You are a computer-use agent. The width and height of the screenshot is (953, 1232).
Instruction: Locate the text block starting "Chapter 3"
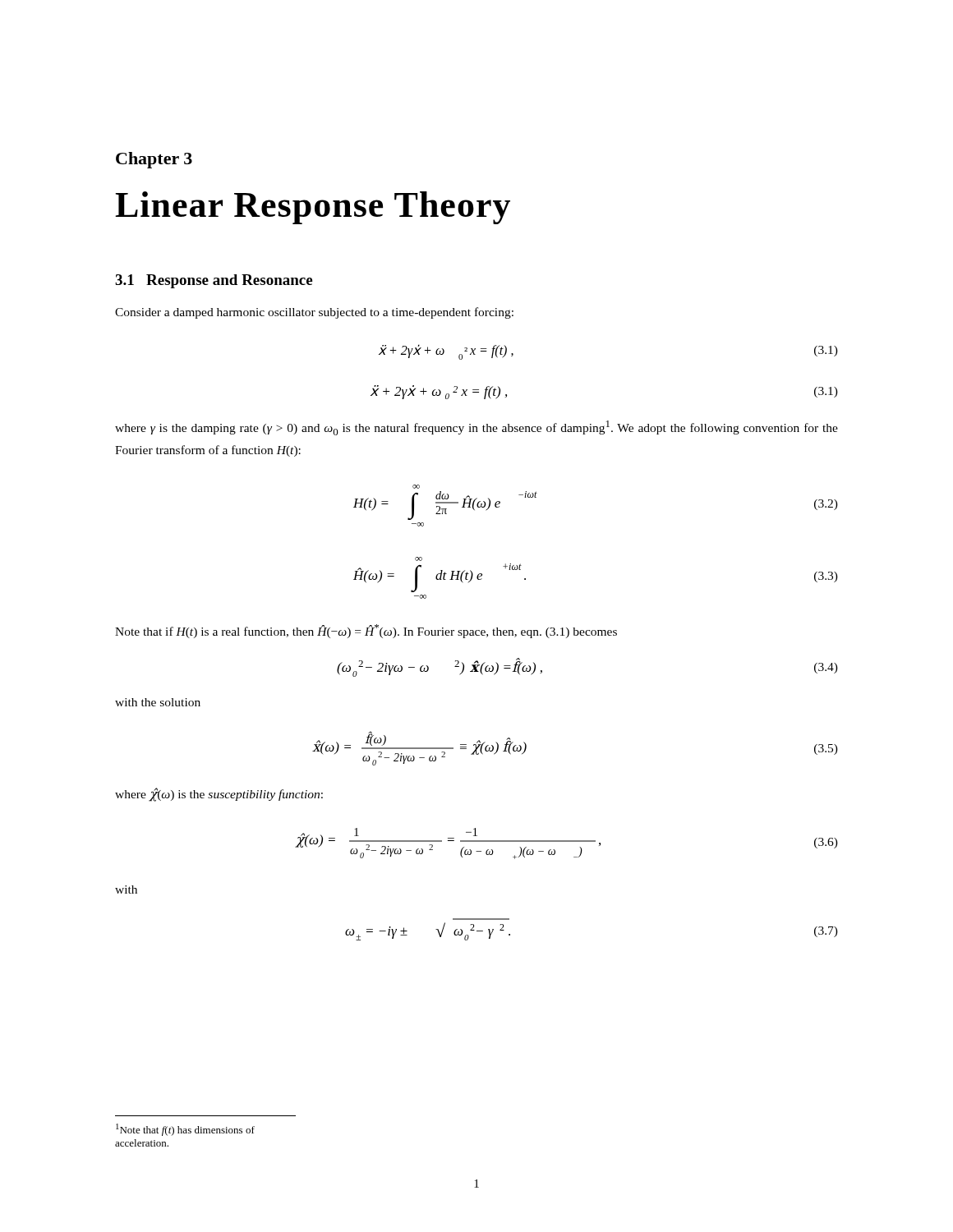click(x=154, y=158)
